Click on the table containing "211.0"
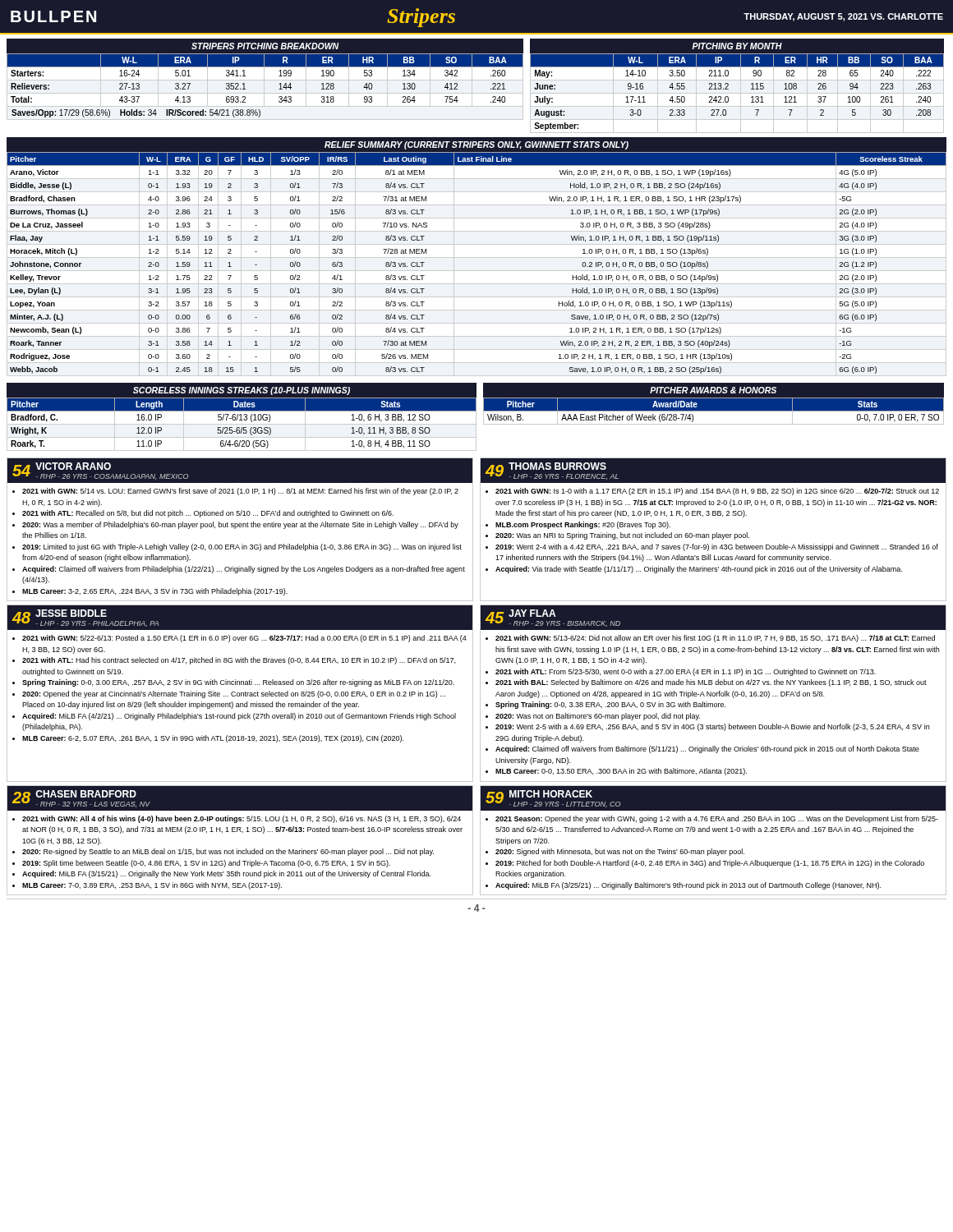Image resolution: width=953 pixels, height=1232 pixels. [x=737, y=93]
